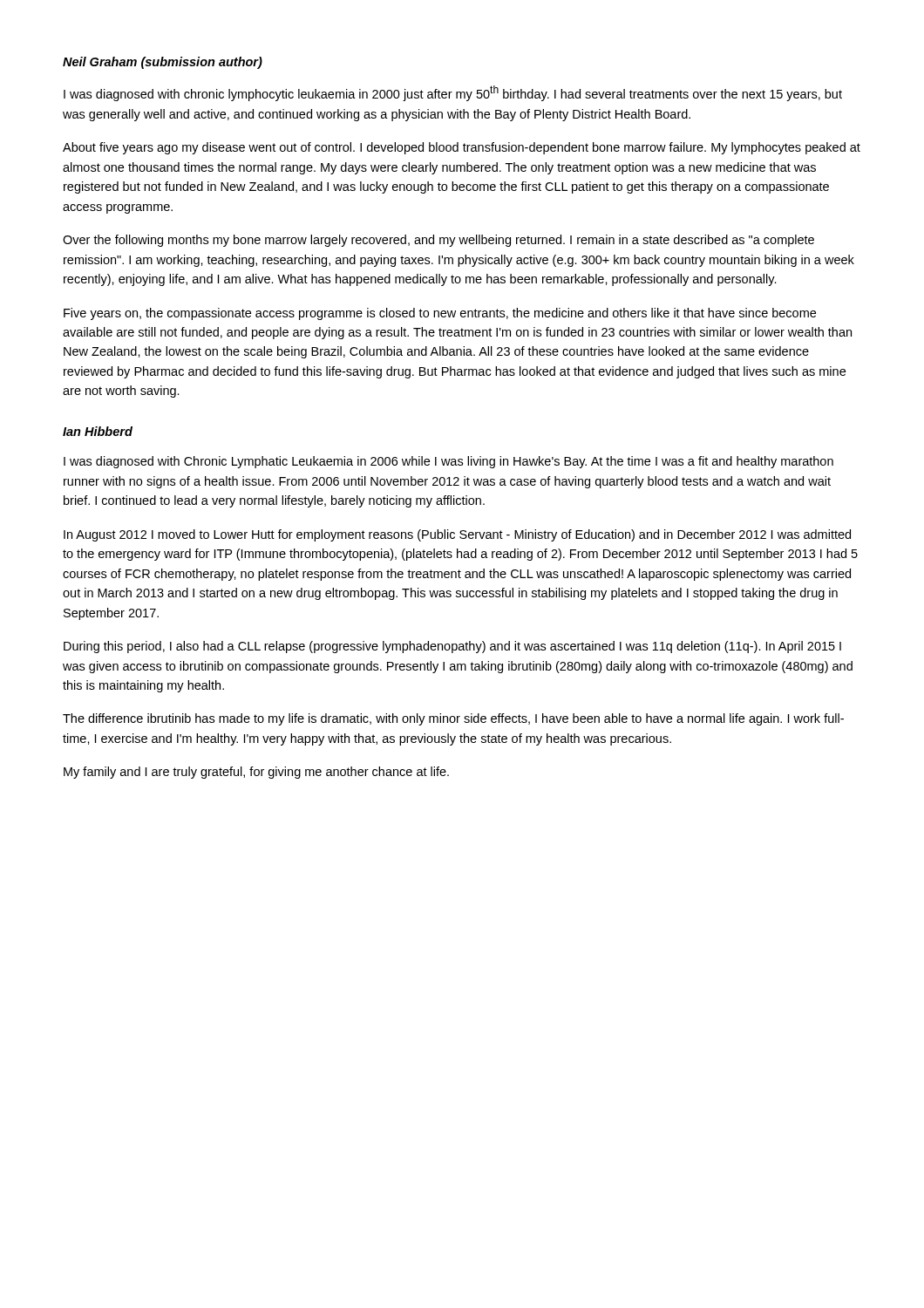
Task: Find the passage starting "The difference ibrutinib"
Action: click(x=453, y=729)
